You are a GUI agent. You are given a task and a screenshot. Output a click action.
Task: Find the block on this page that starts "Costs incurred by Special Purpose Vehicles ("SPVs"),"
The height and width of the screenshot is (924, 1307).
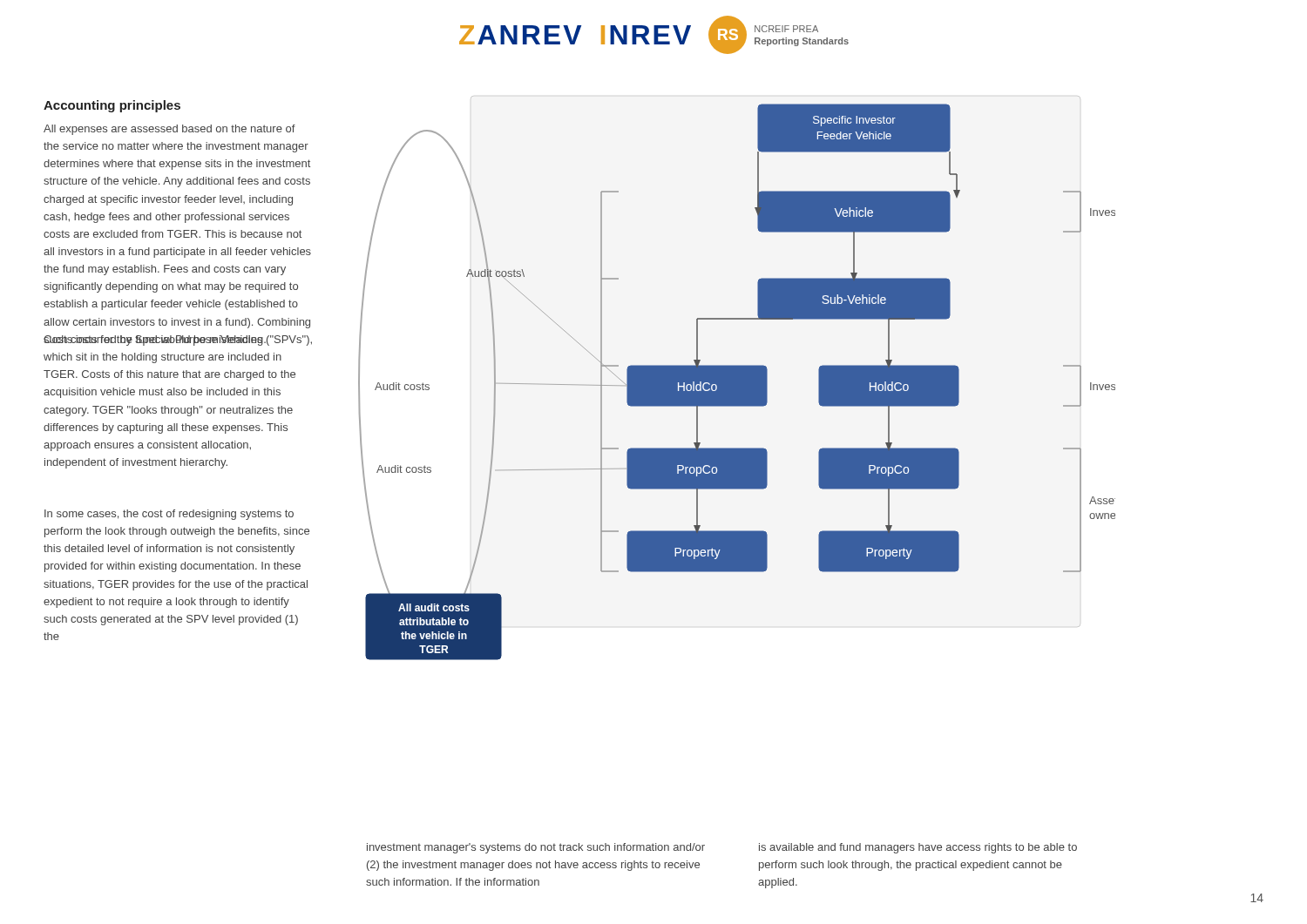point(178,401)
